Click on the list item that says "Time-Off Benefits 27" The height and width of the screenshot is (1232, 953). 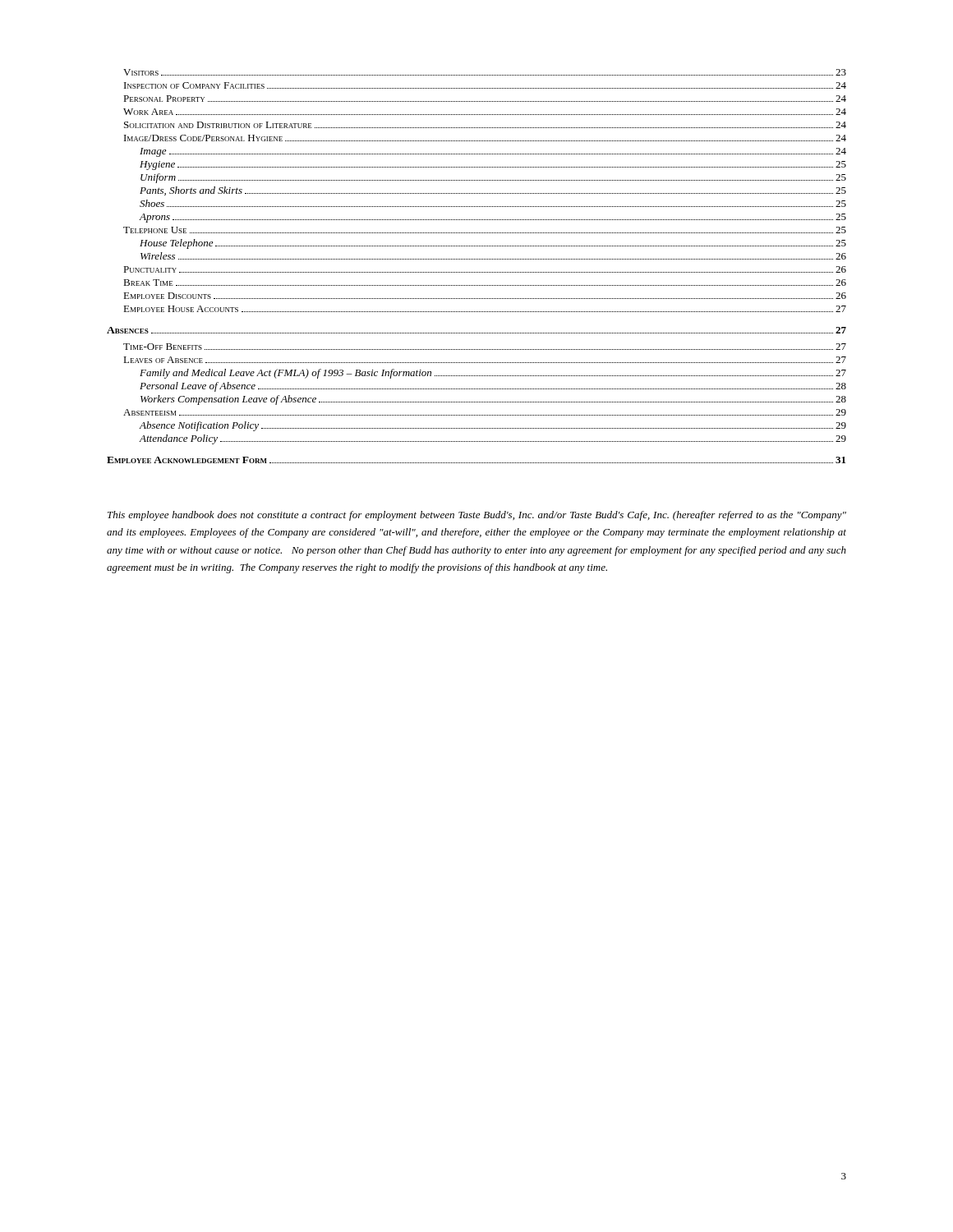(x=485, y=347)
